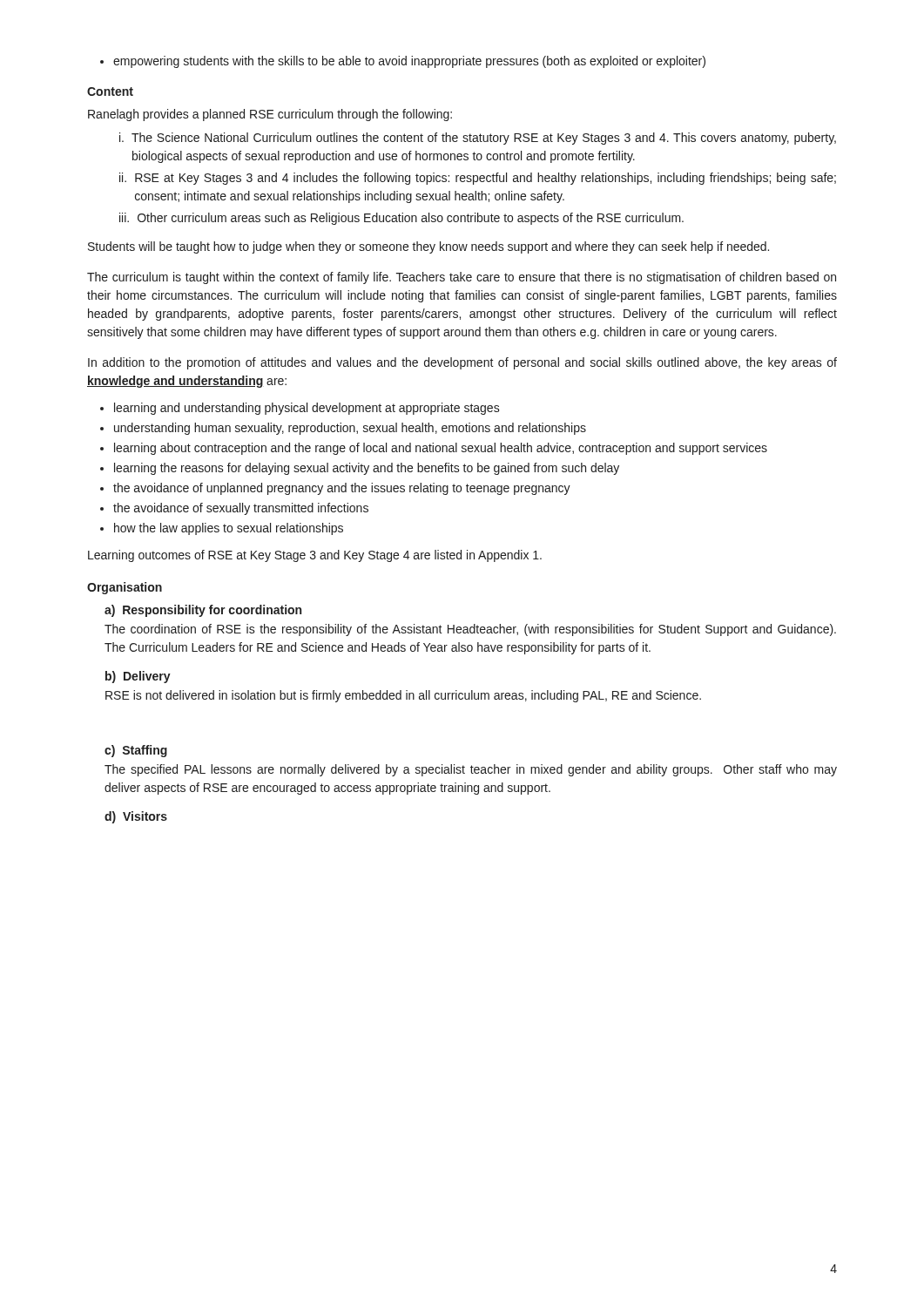Select the text starting "the avoidance of sexually"

point(241,509)
